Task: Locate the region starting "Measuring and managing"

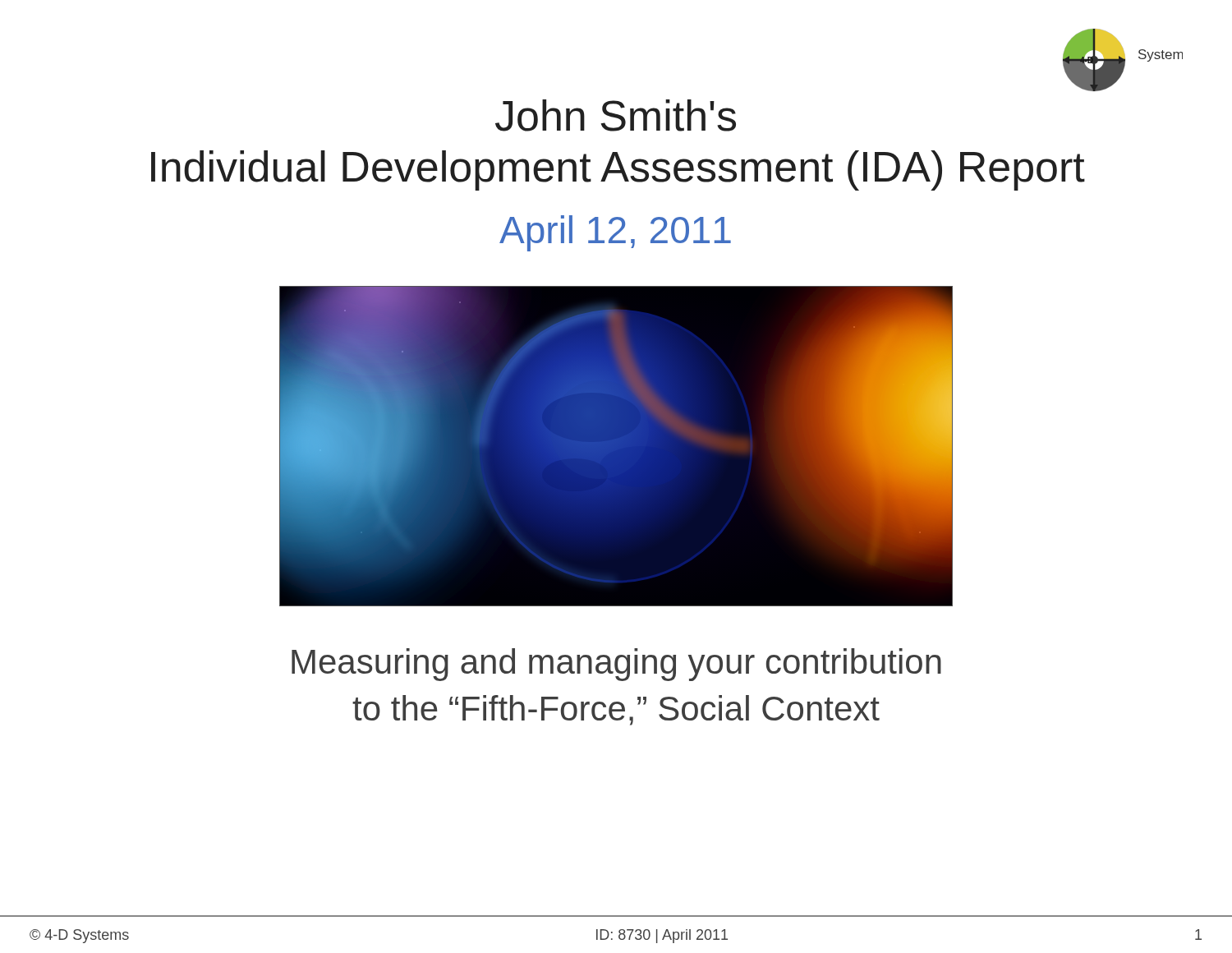Action: click(616, 686)
